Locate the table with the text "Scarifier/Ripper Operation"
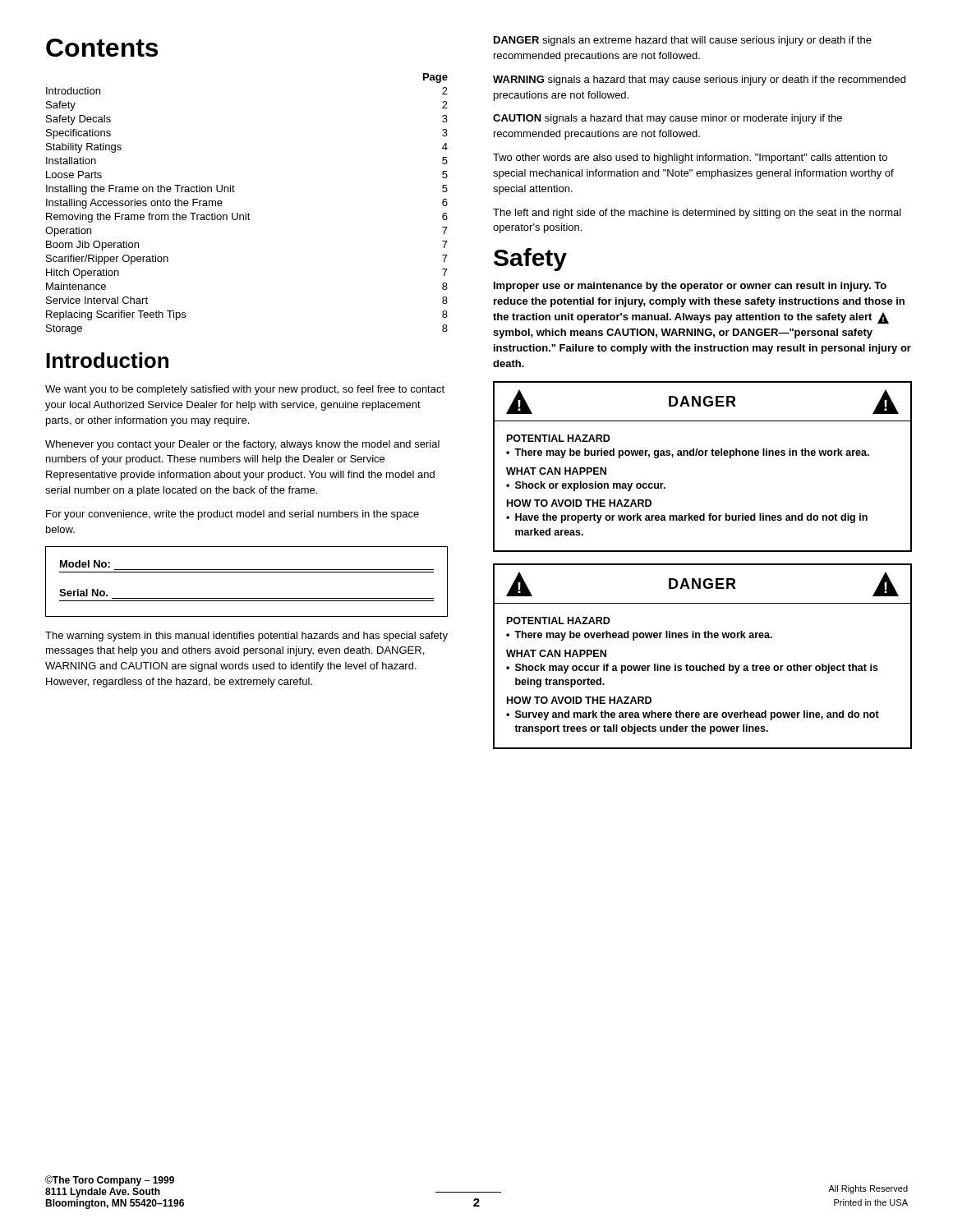 pos(246,202)
